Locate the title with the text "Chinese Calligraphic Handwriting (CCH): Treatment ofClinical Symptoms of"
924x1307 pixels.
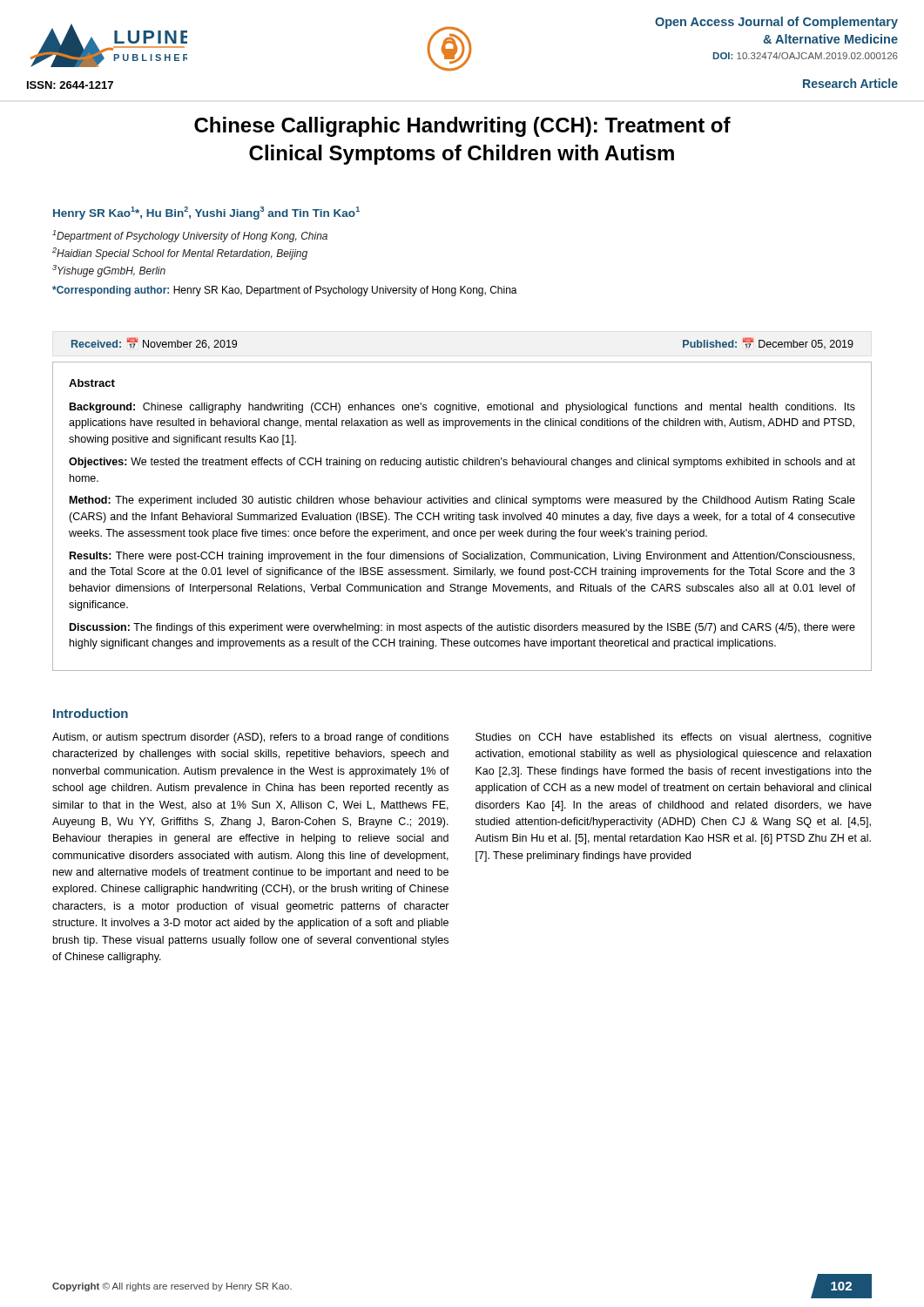(x=462, y=140)
